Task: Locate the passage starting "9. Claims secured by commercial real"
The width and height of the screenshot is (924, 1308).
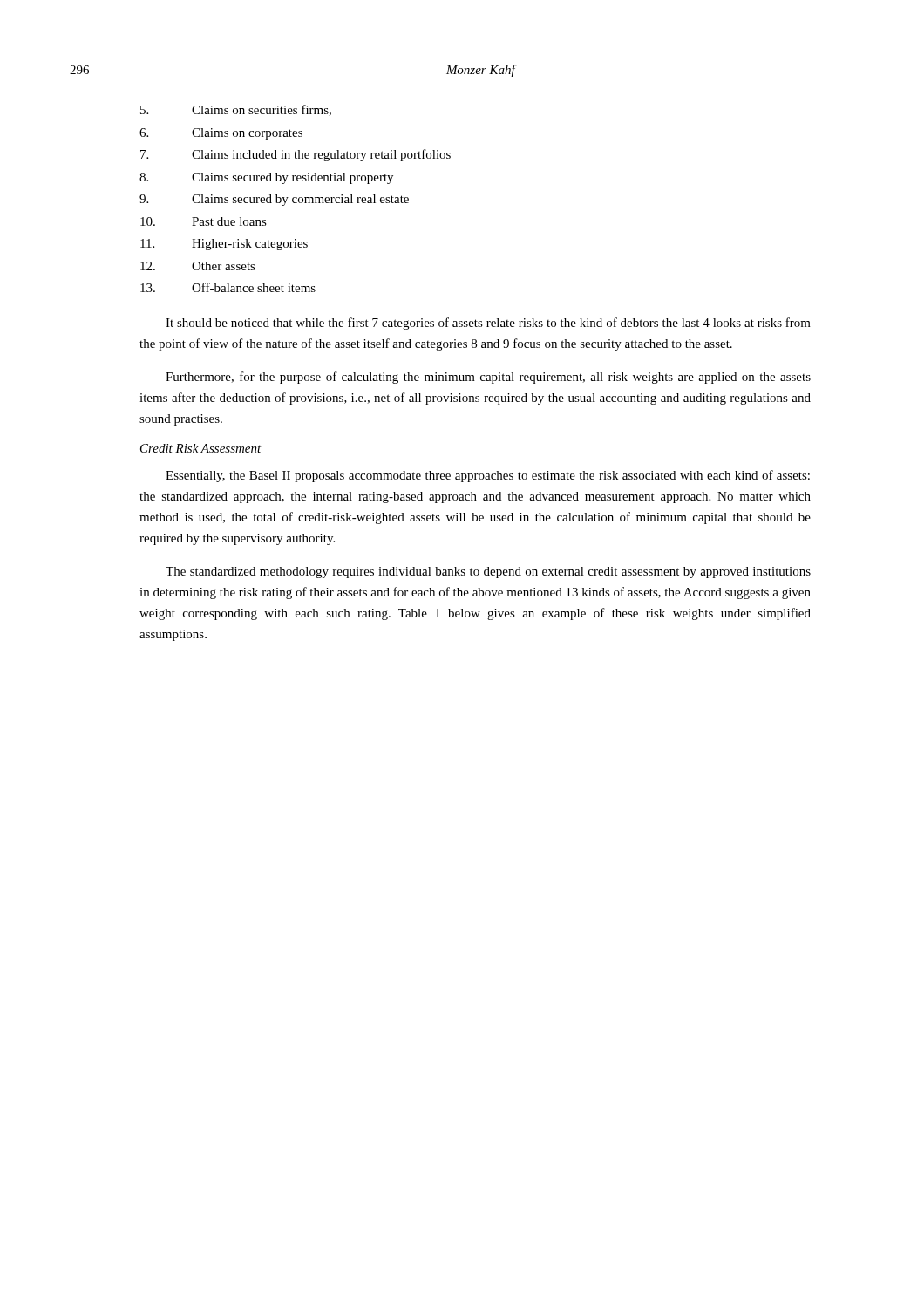Action: point(274,200)
